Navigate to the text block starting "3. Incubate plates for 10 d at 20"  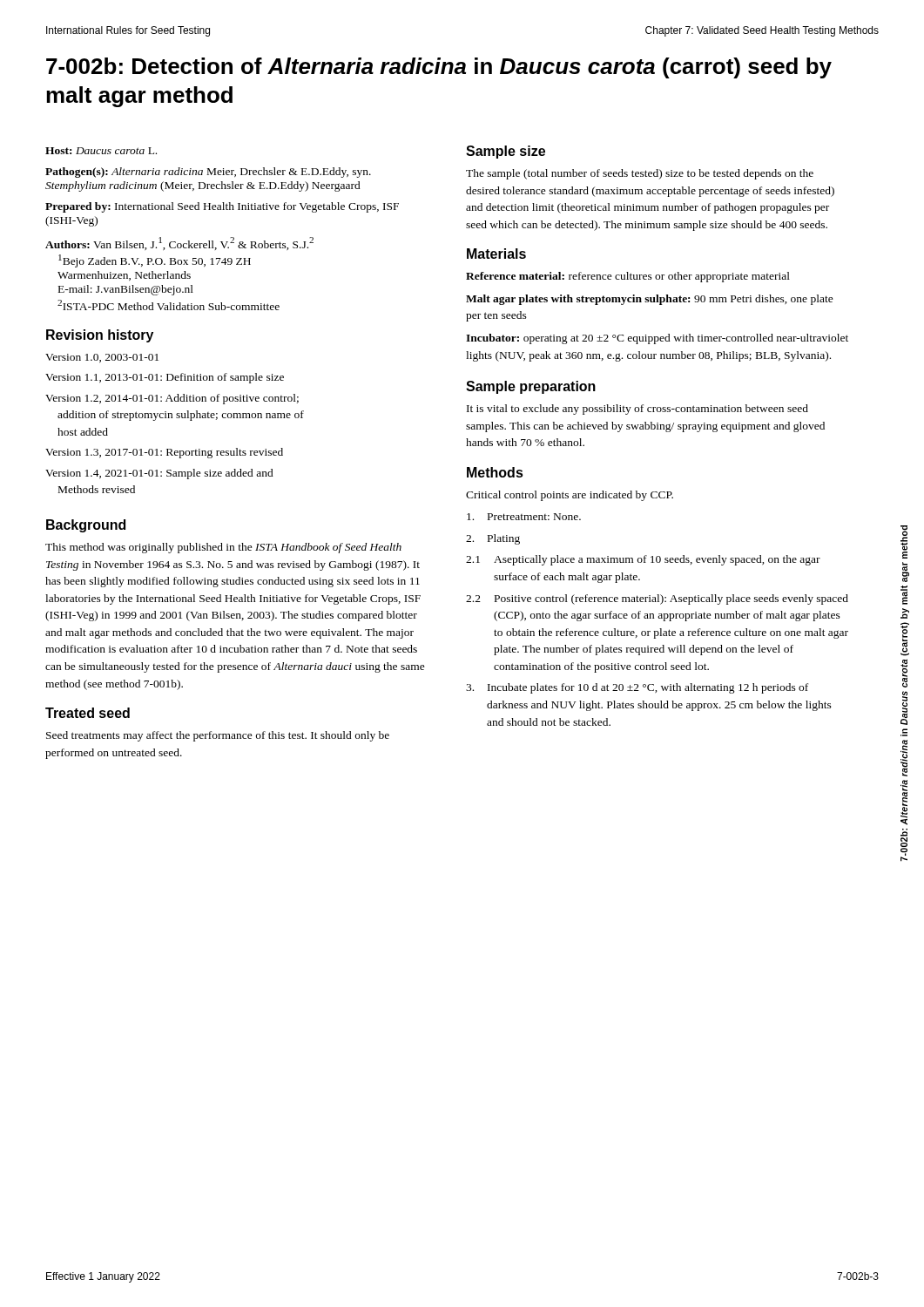[x=657, y=705]
